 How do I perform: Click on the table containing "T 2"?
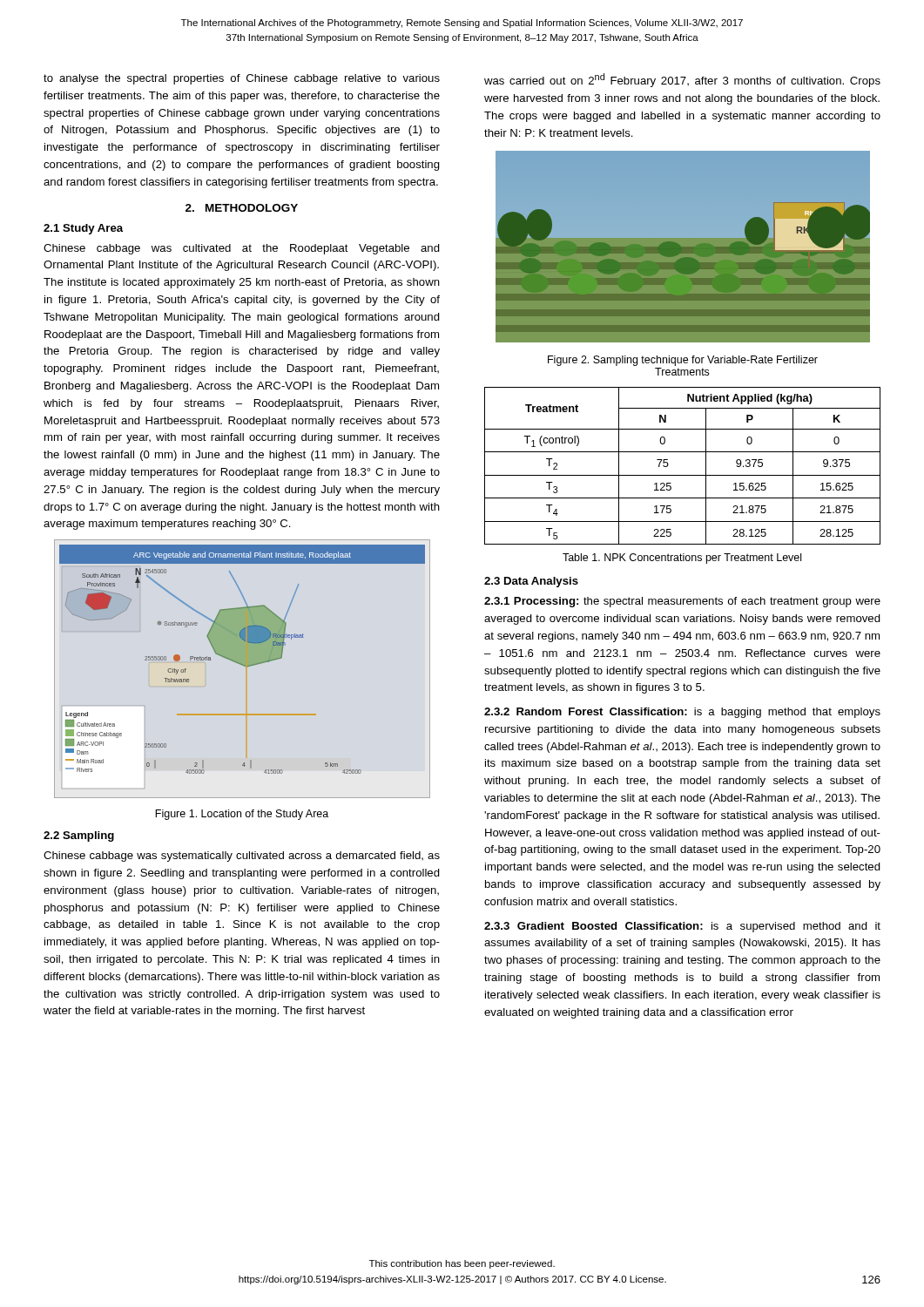click(x=682, y=466)
